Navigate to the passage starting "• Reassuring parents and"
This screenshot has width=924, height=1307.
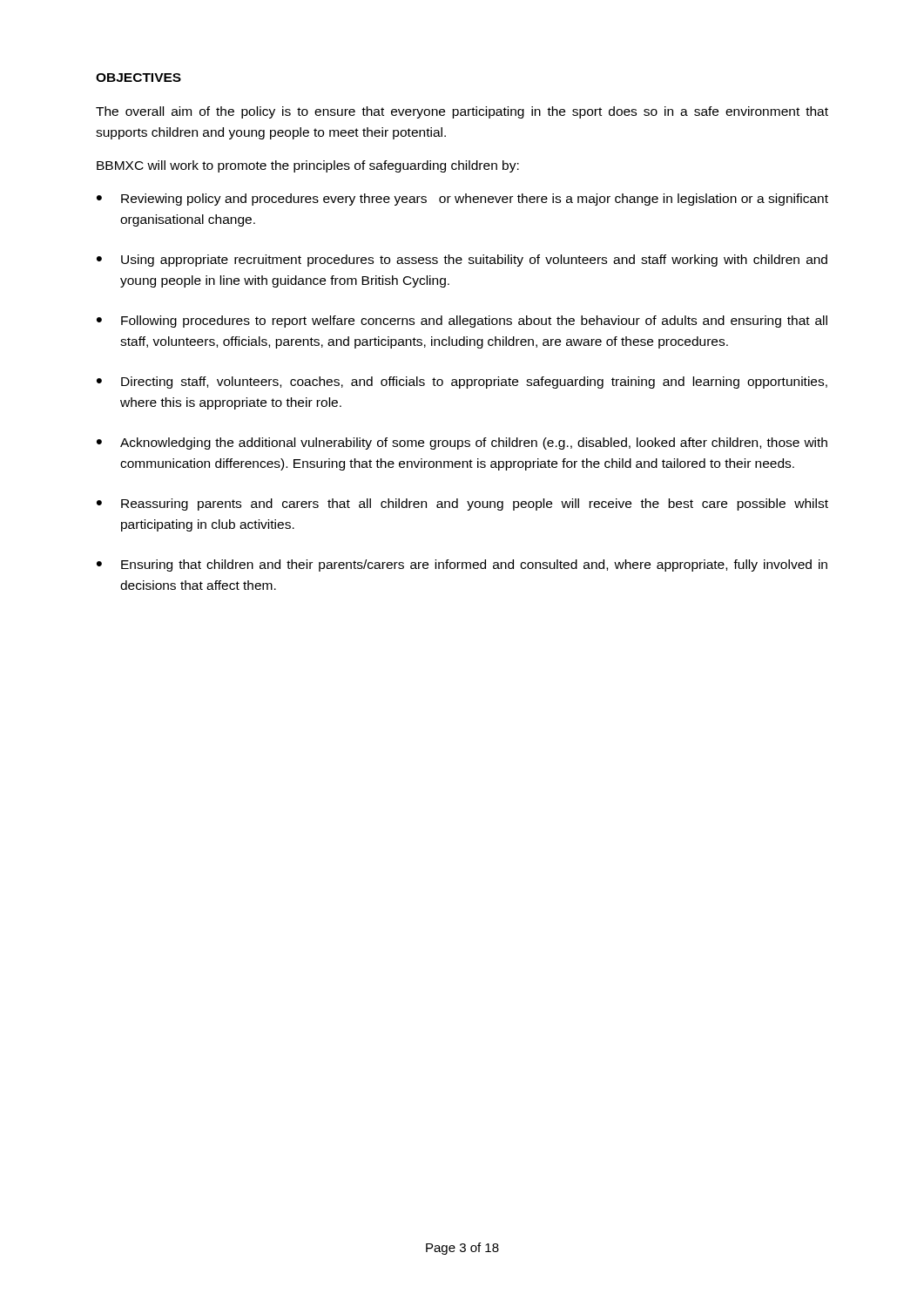[462, 514]
